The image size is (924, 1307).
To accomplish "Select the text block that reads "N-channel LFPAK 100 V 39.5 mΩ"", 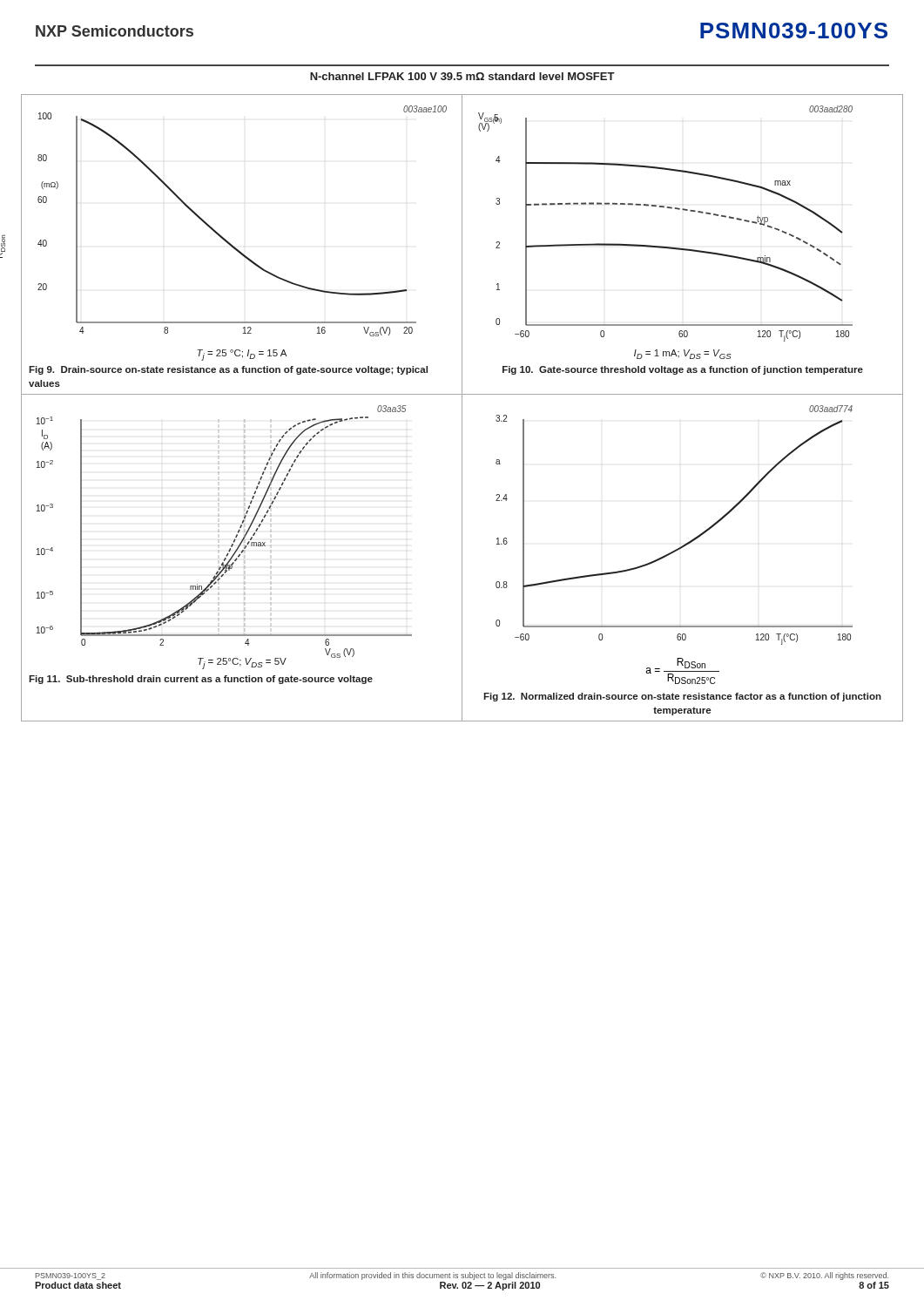I will click(462, 76).
